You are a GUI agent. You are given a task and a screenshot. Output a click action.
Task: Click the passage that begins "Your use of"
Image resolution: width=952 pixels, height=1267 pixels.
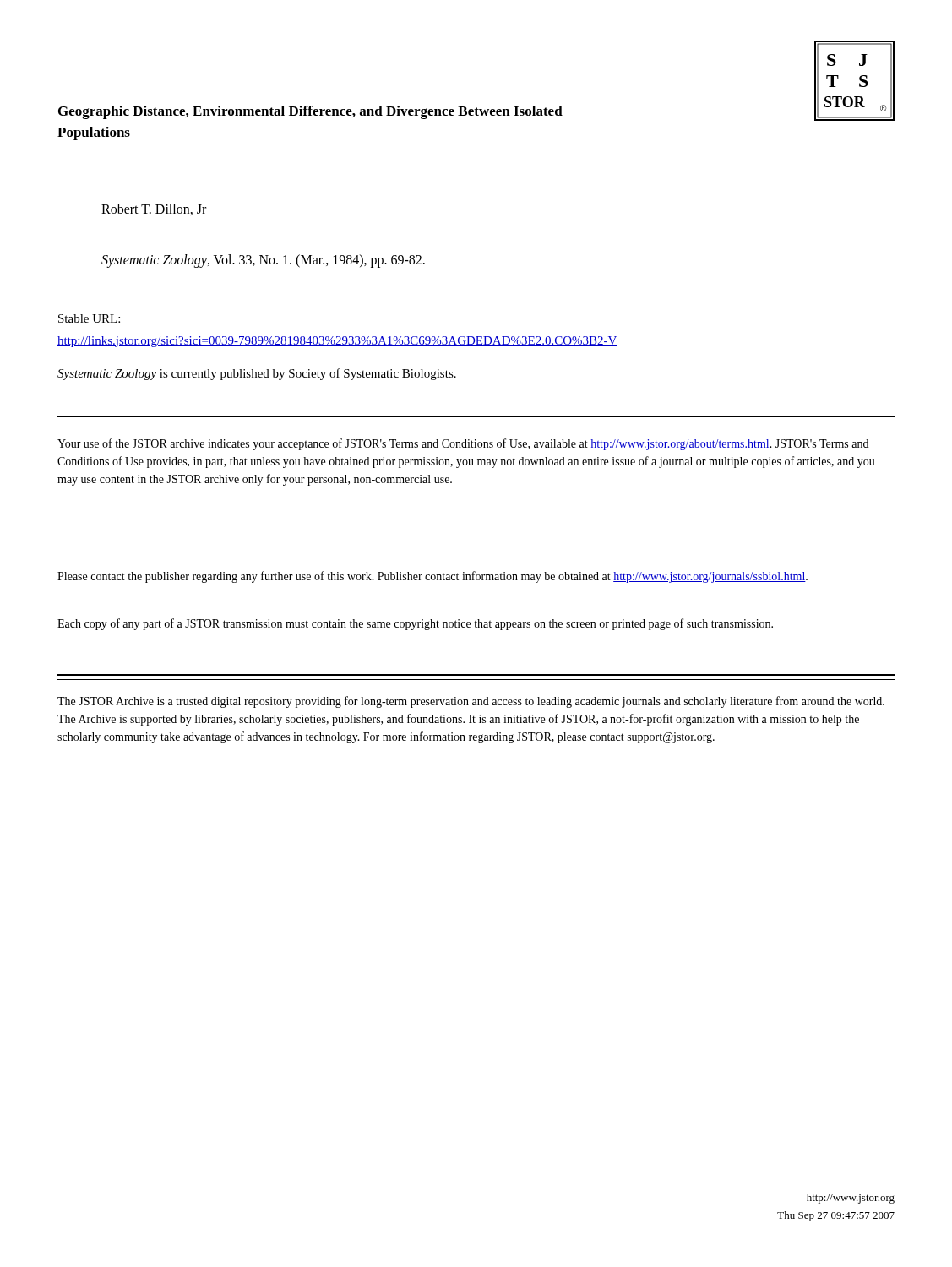pos(466,462)
